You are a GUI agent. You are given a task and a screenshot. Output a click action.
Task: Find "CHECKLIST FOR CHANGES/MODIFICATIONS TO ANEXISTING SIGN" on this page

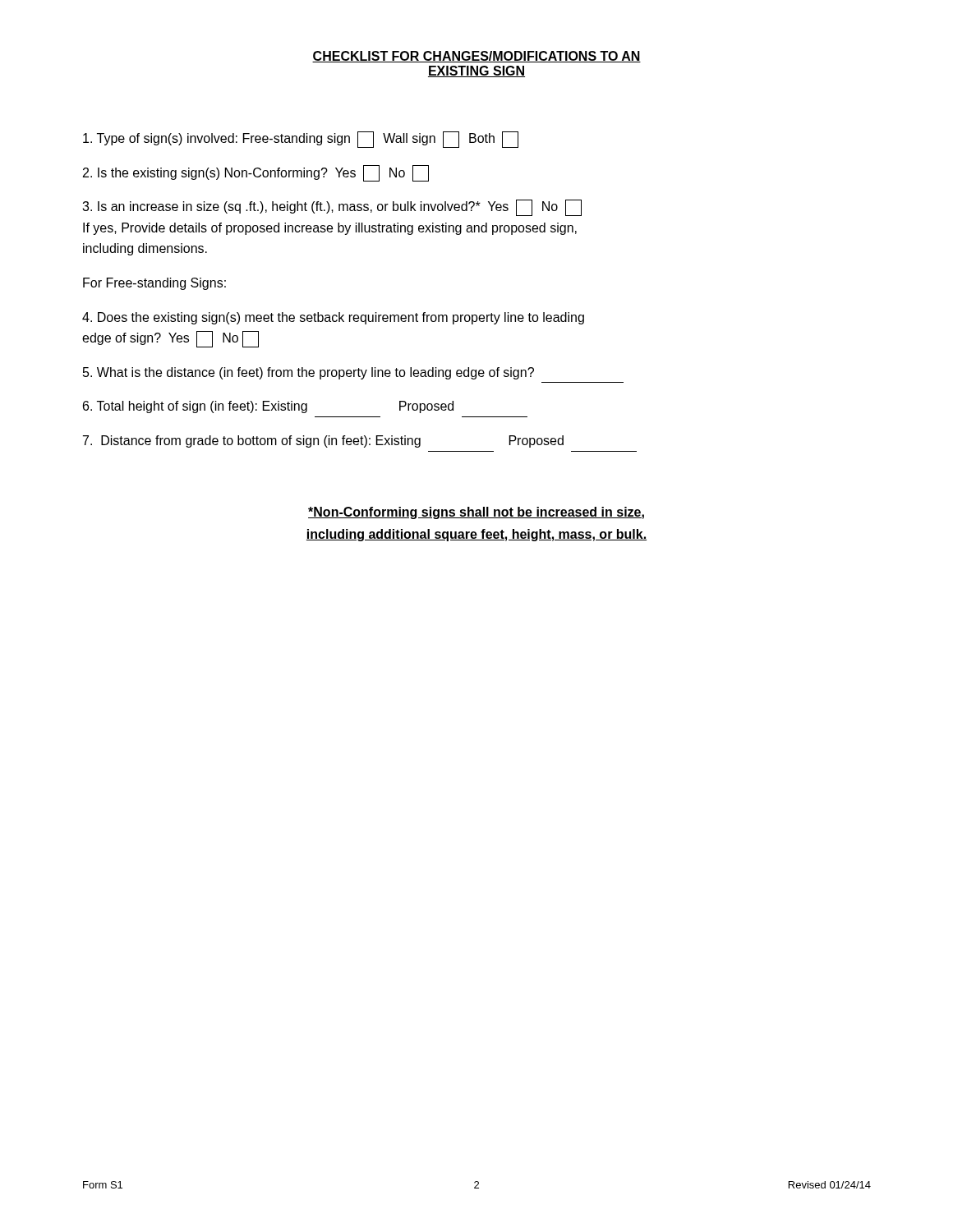pos(476,64)
